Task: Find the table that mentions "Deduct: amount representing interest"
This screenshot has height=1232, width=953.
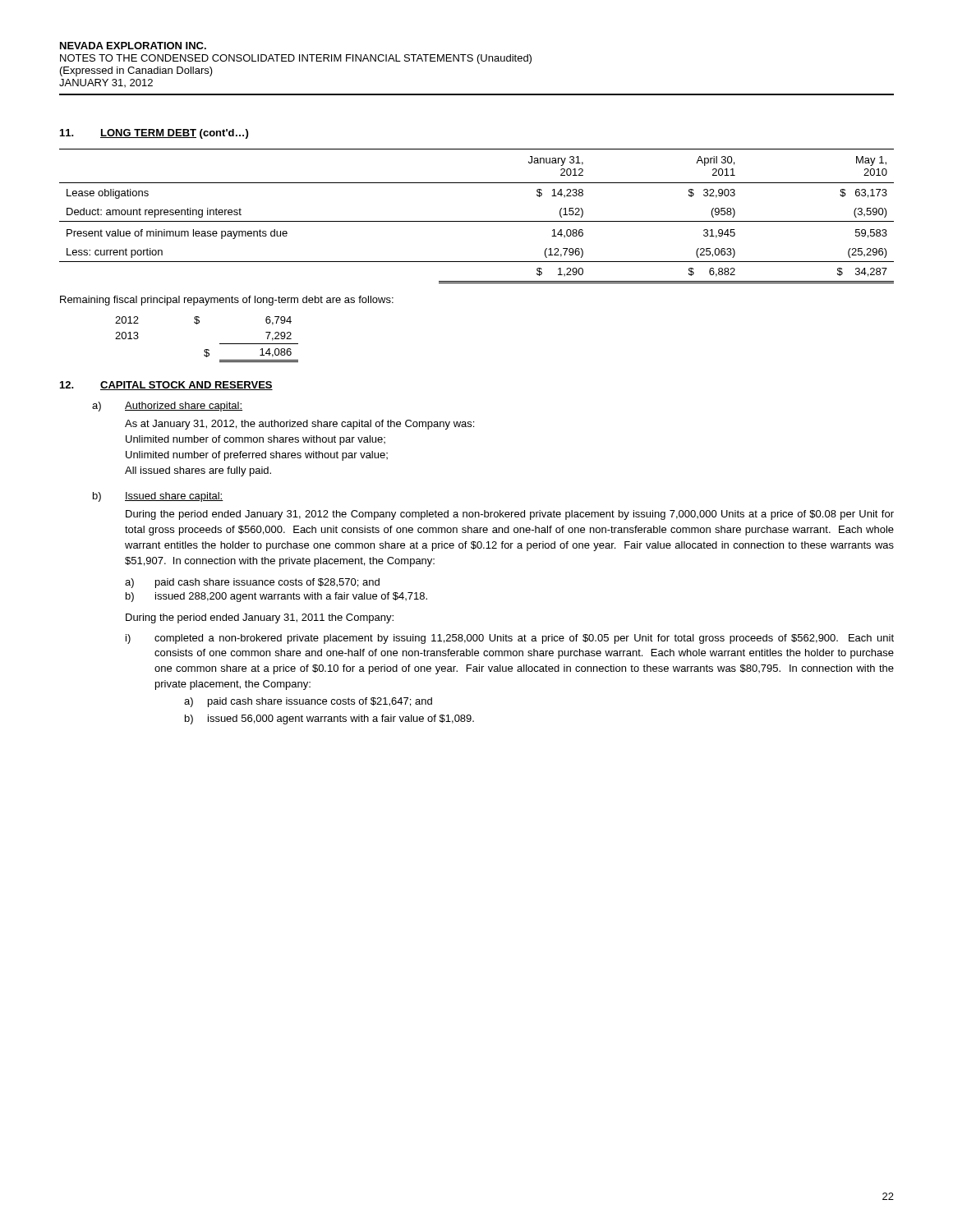Action: (x=476, y=216)
